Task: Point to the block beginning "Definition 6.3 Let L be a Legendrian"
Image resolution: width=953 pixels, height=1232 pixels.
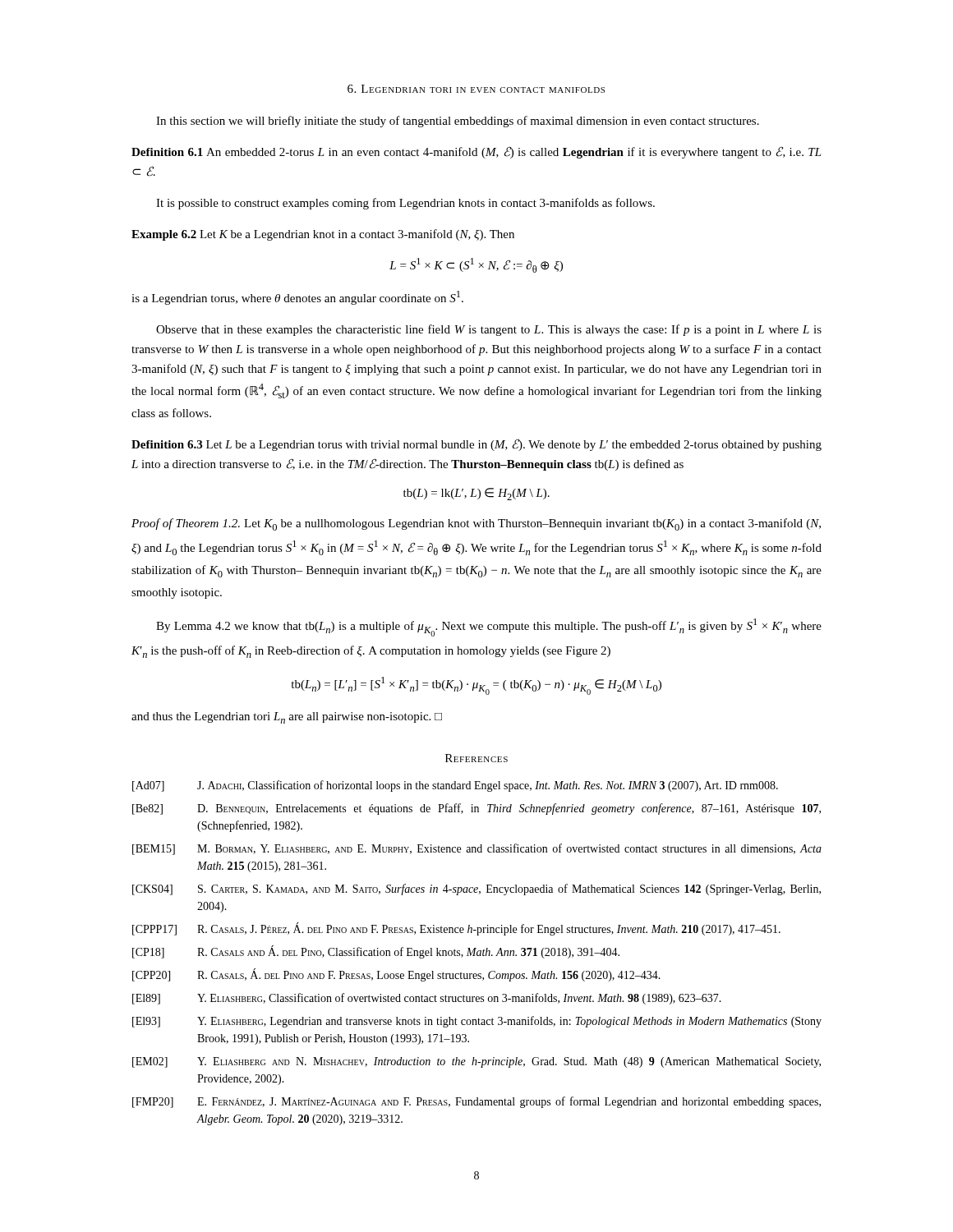Action: pos(476,454)
